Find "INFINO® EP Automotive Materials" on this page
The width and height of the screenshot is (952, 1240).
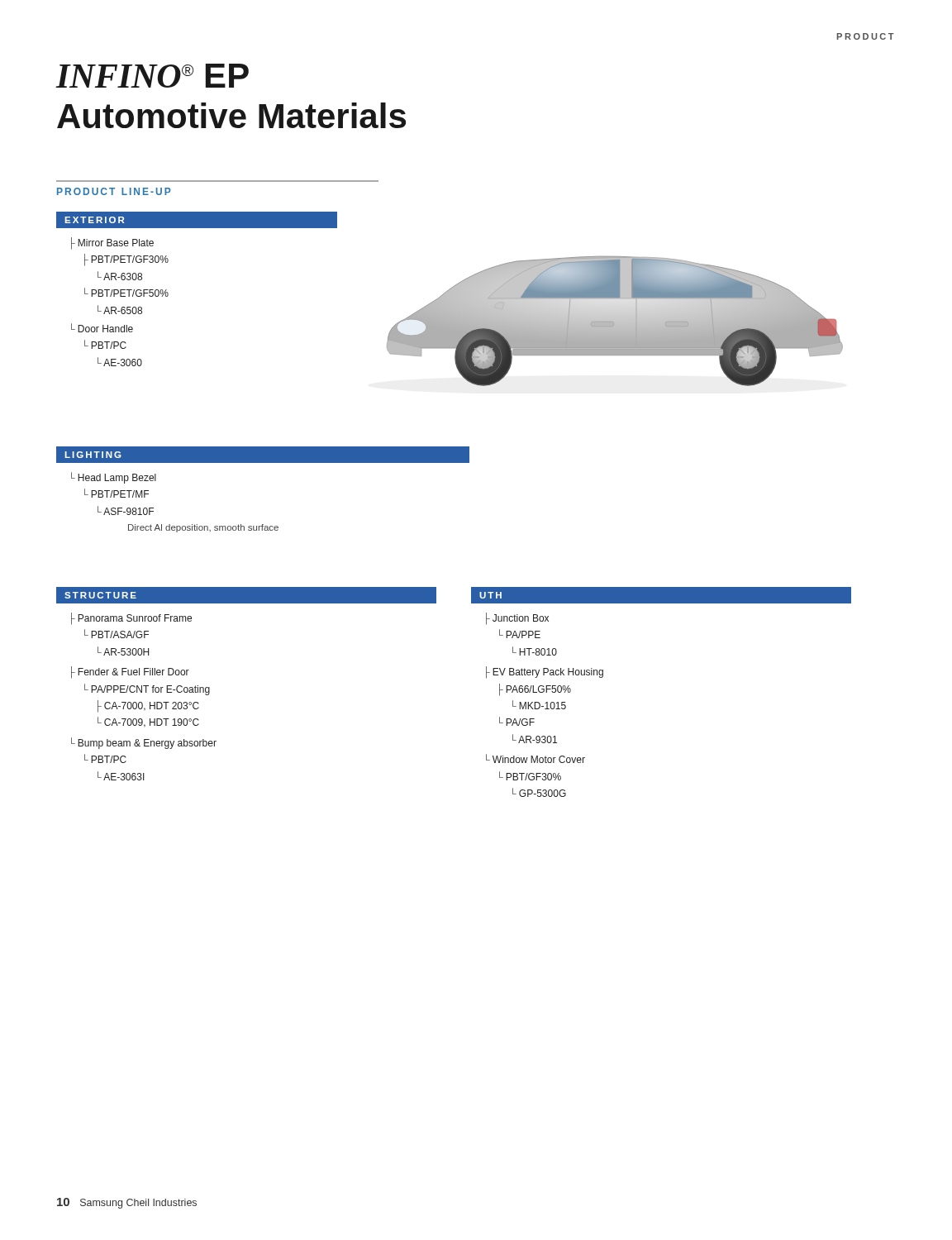click(x=232, y=97)
